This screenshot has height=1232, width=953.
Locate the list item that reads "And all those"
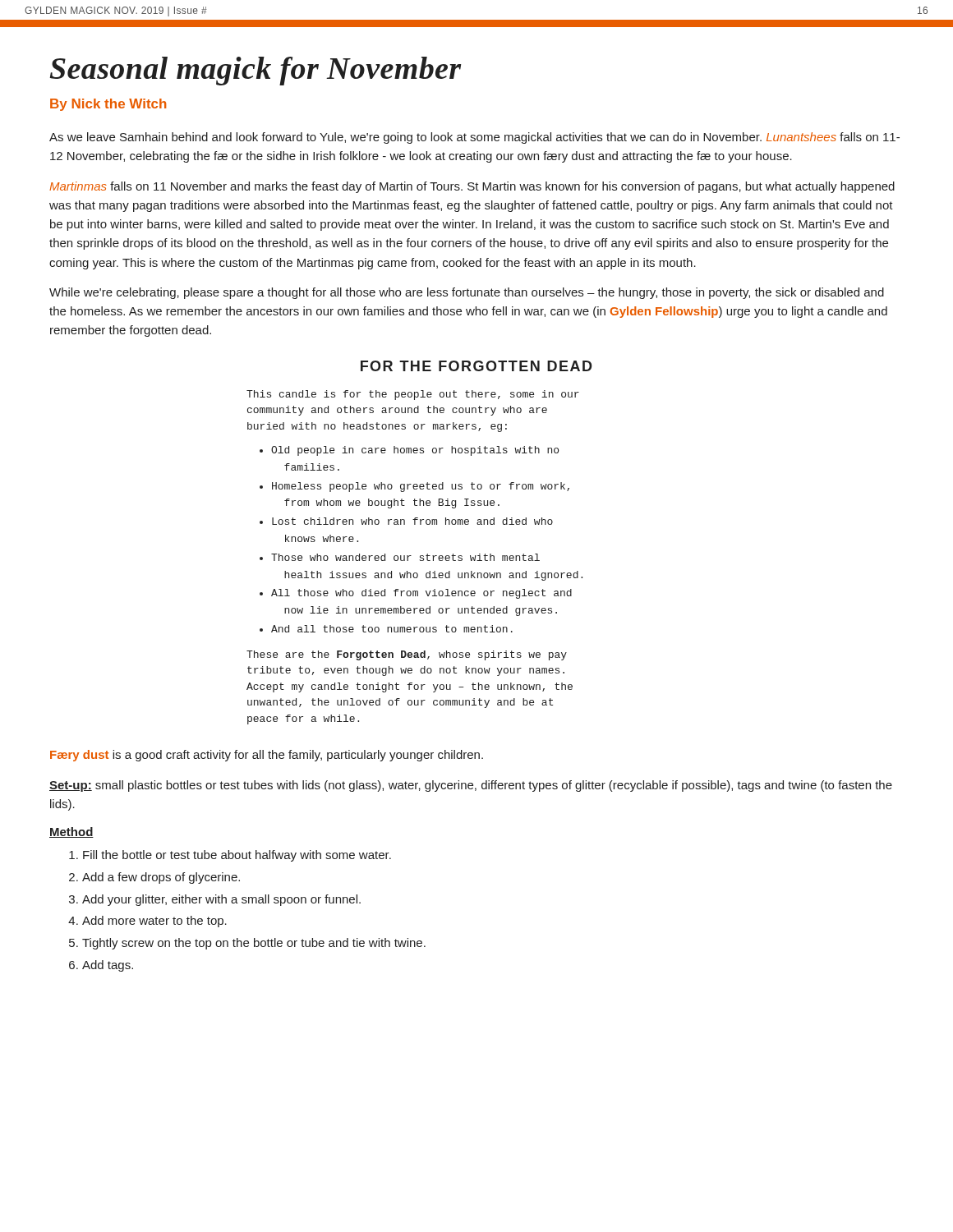click(393, 630)
